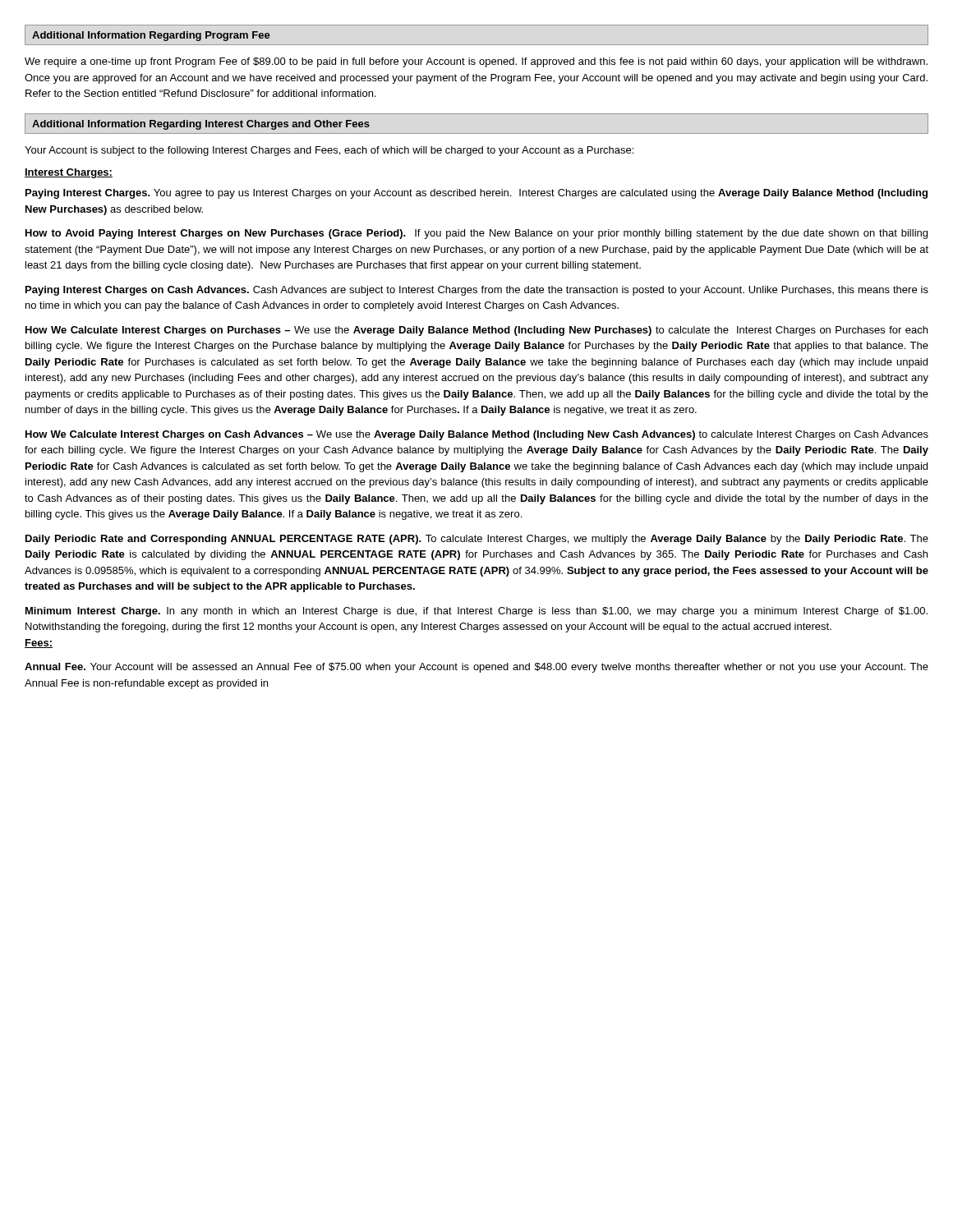The image size is (953, 1232).
Task: Locate the text block containing "Paying Interest Charges on Cash"
Action: coord(476,297)
